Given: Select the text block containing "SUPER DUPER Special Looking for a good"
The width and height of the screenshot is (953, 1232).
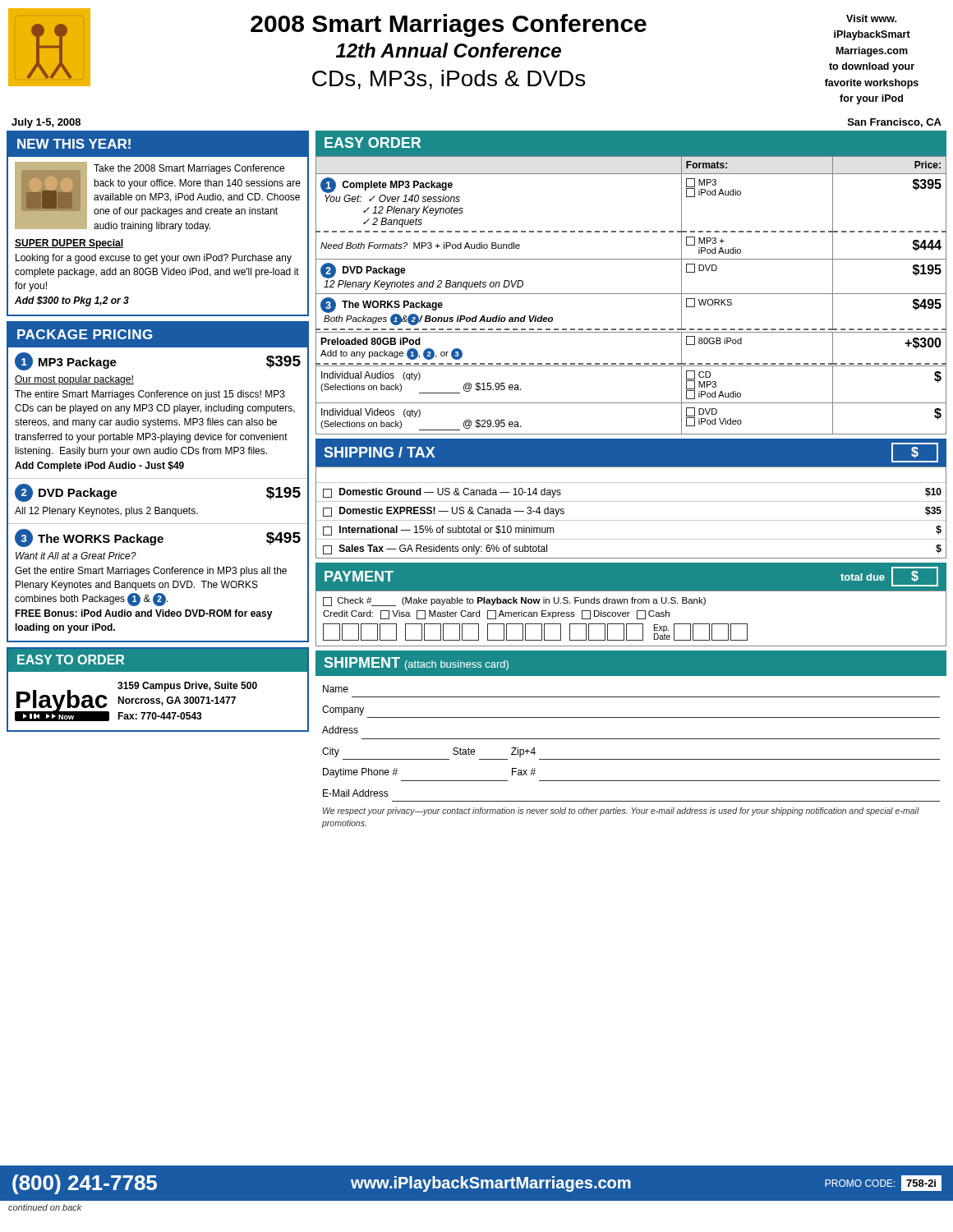Looking at the screenshot, I should 158,271.
